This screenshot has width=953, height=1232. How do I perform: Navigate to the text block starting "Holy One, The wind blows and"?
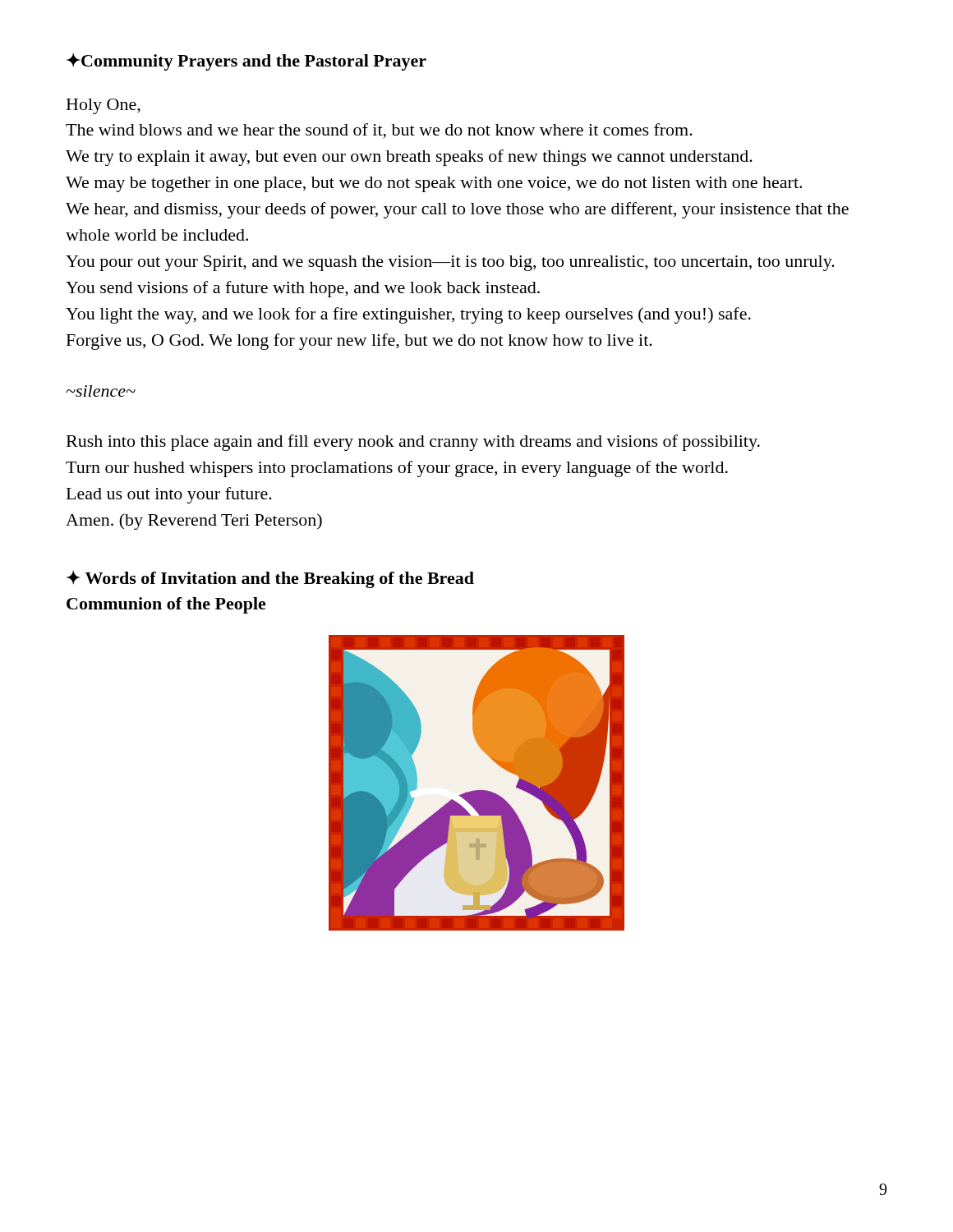476,222
